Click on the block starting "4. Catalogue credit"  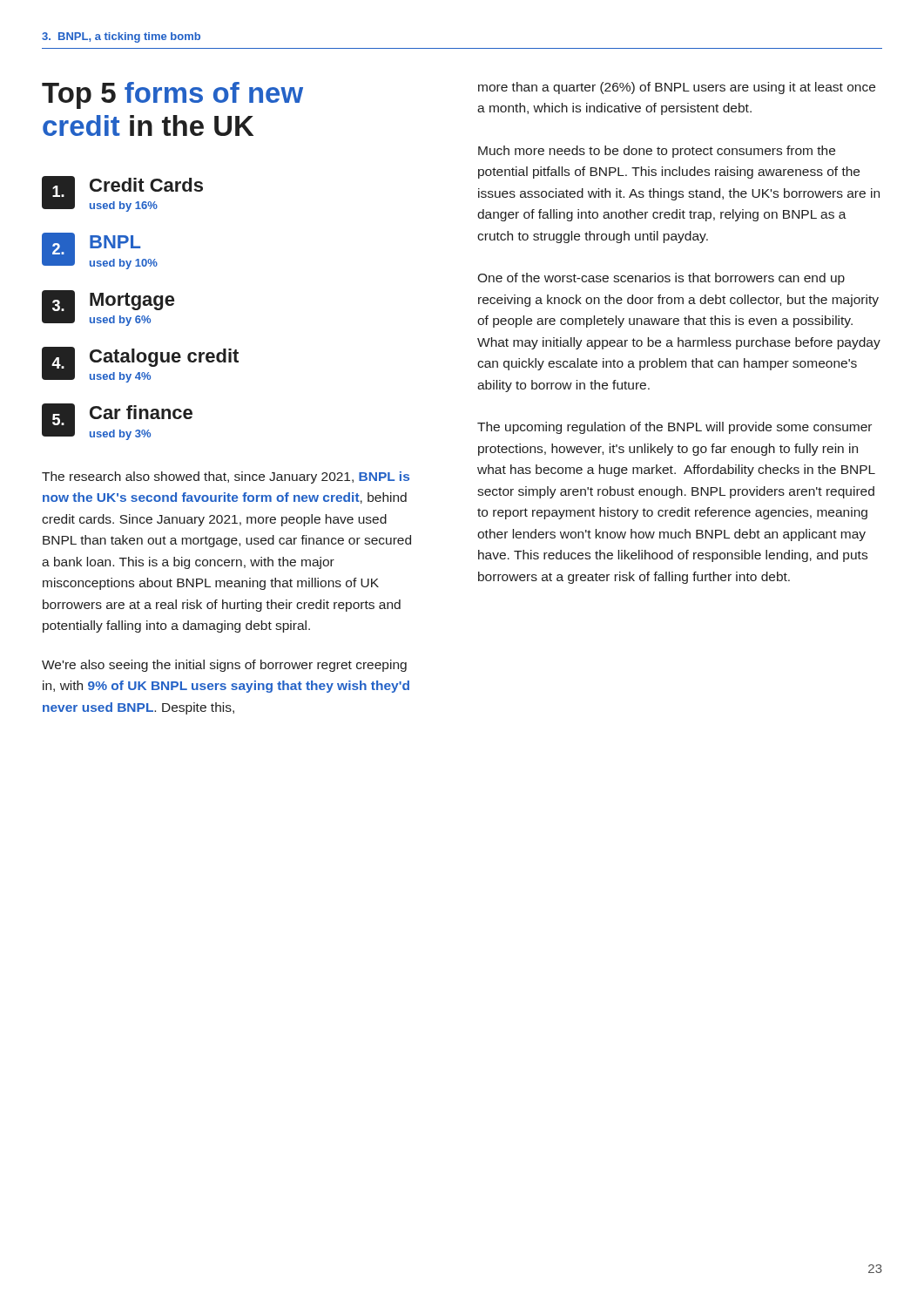140,364
